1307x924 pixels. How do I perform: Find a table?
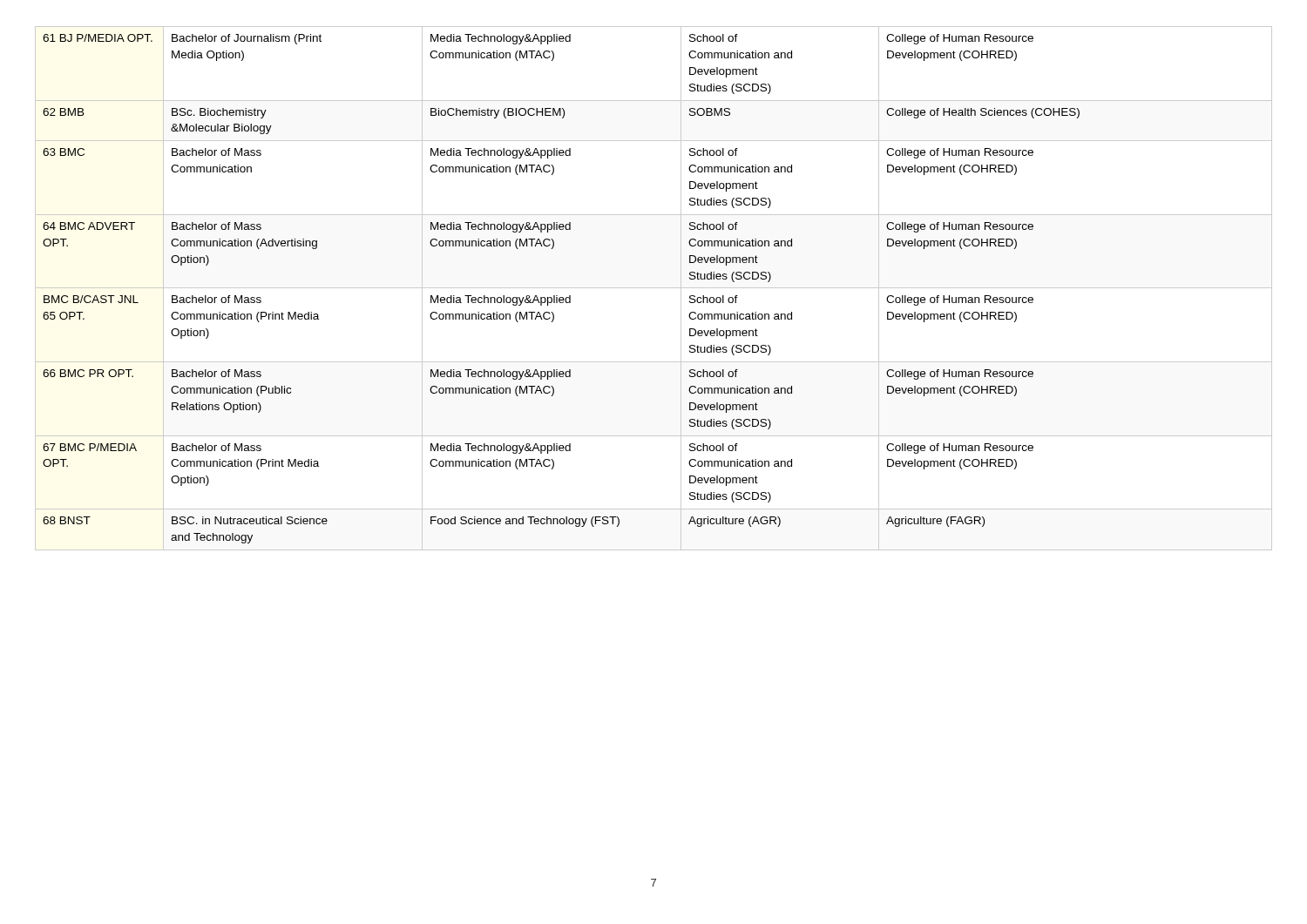click(654, 442)
